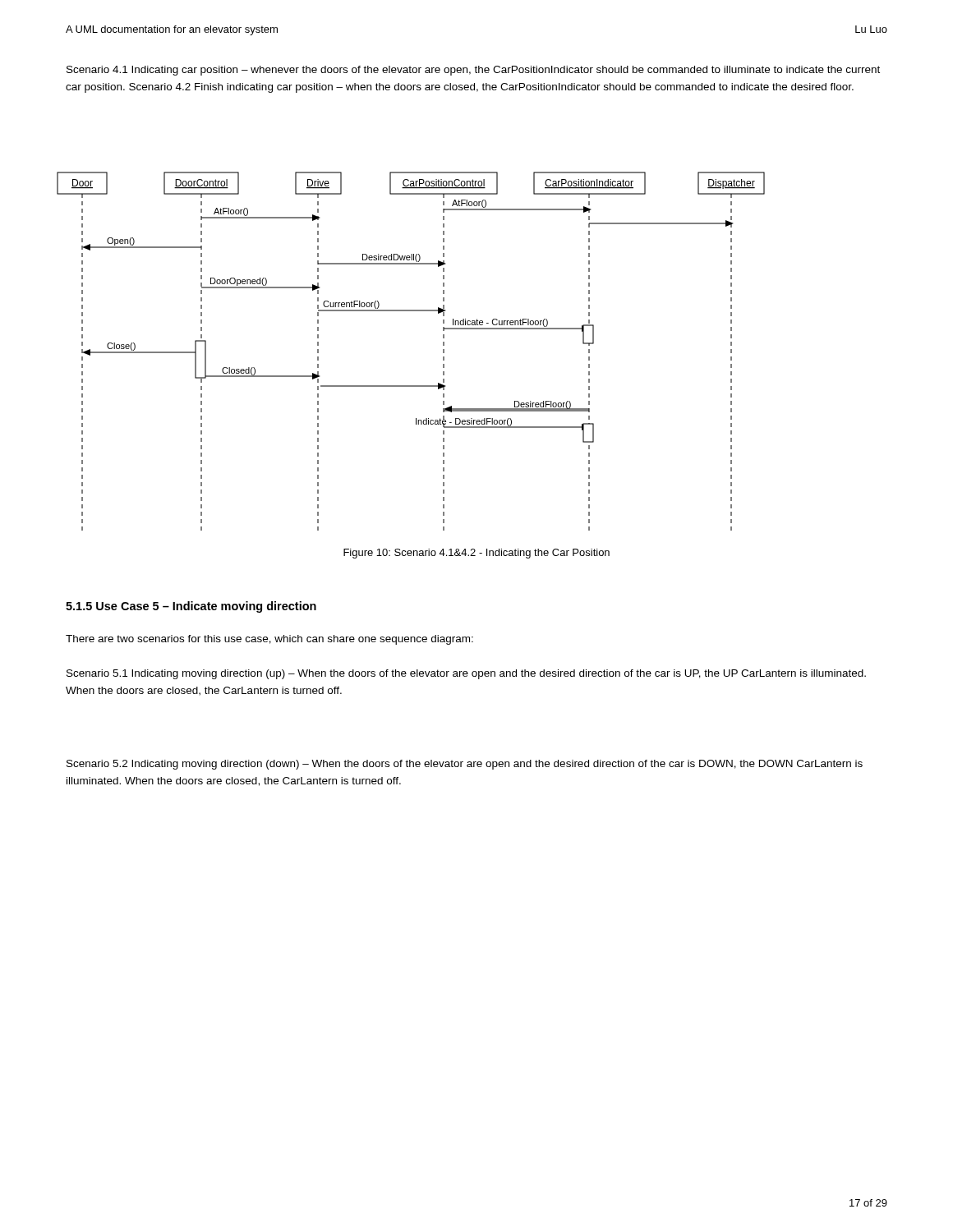The width and height of the screenshot is (953, 1232).
Task: Point to the text starting "There are two scenarios"
Action: click(x=270, y=639)
